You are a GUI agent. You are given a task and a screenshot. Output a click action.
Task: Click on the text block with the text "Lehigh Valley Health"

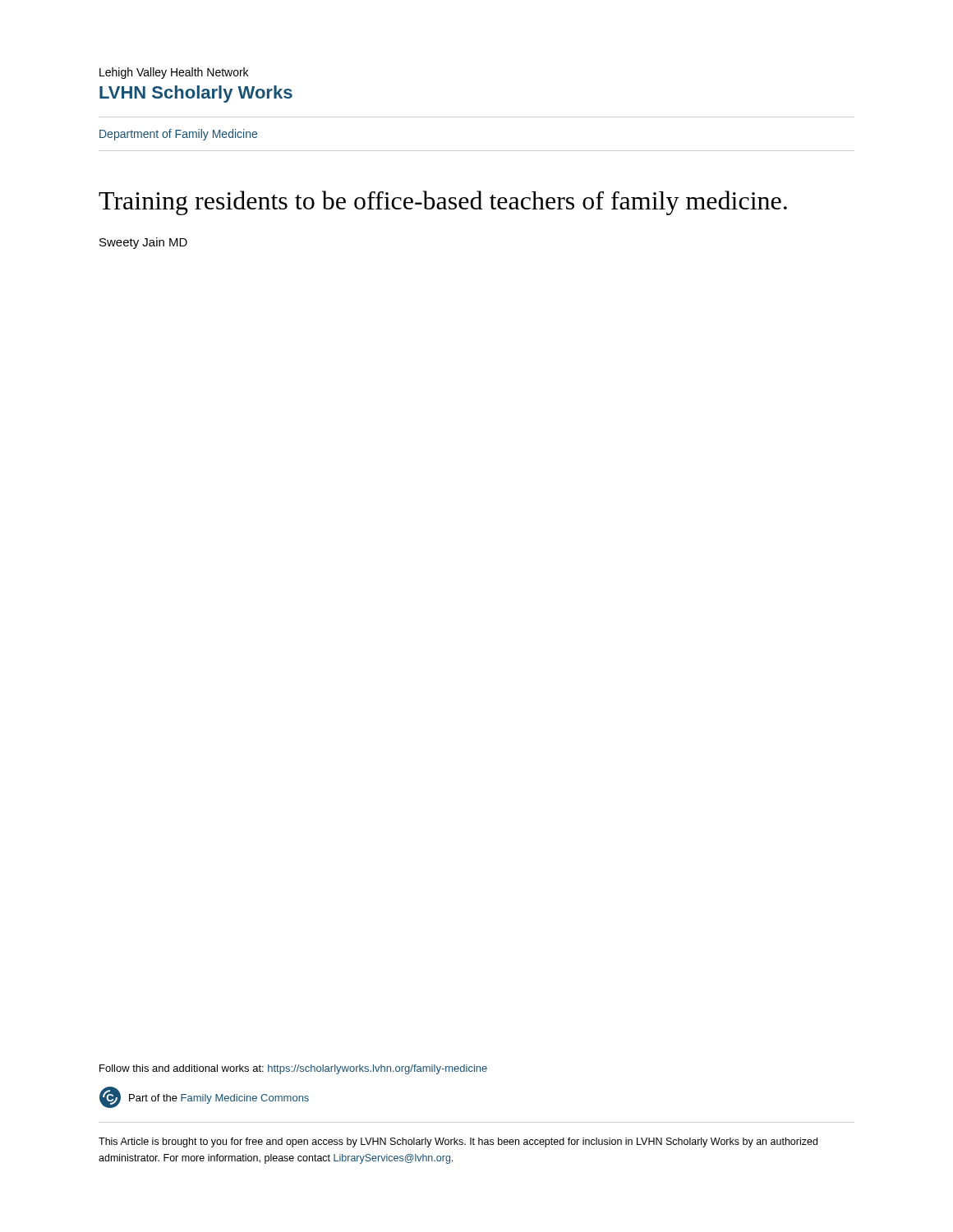coord(196,85)
